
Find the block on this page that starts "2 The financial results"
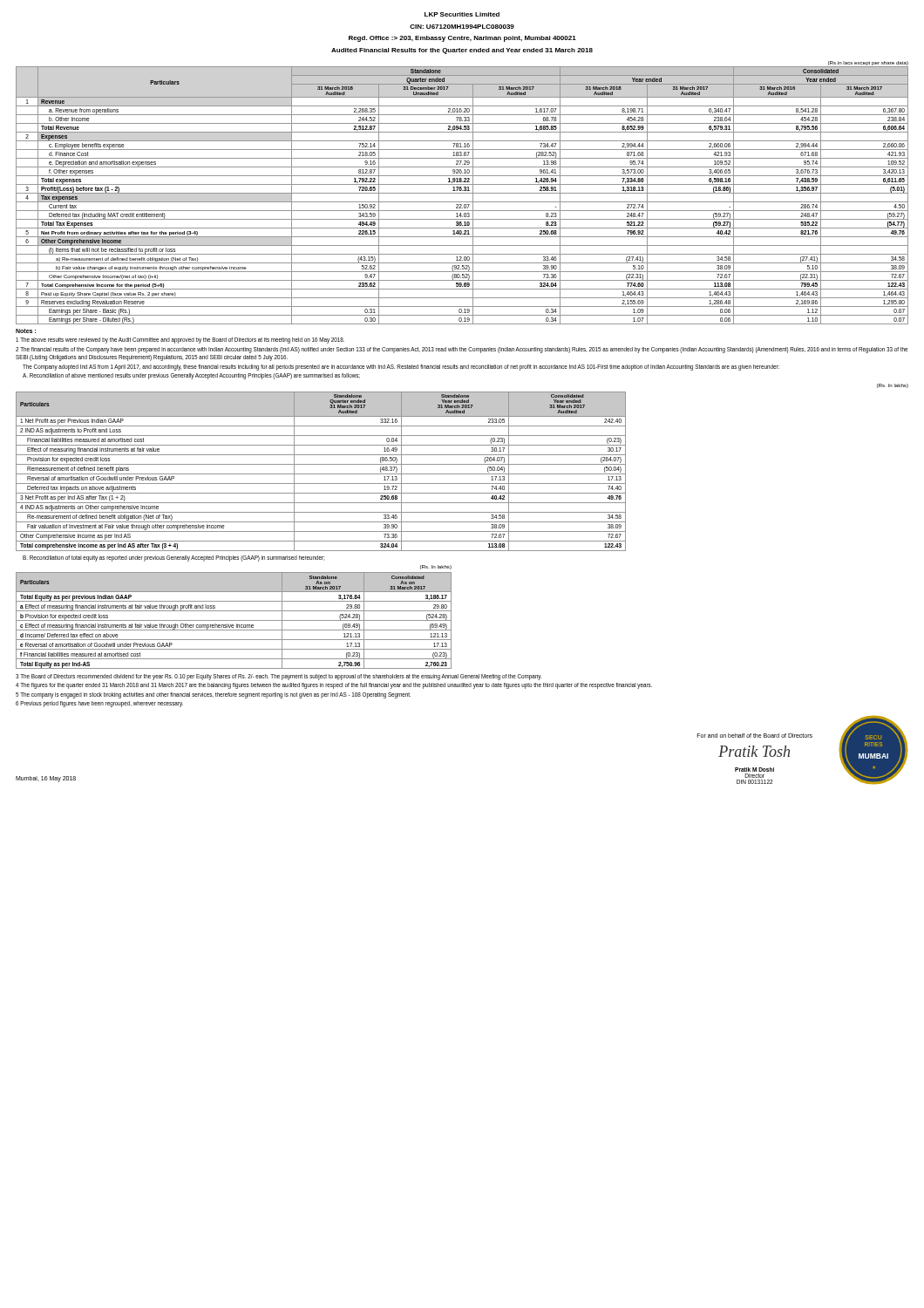coord(462,353)
